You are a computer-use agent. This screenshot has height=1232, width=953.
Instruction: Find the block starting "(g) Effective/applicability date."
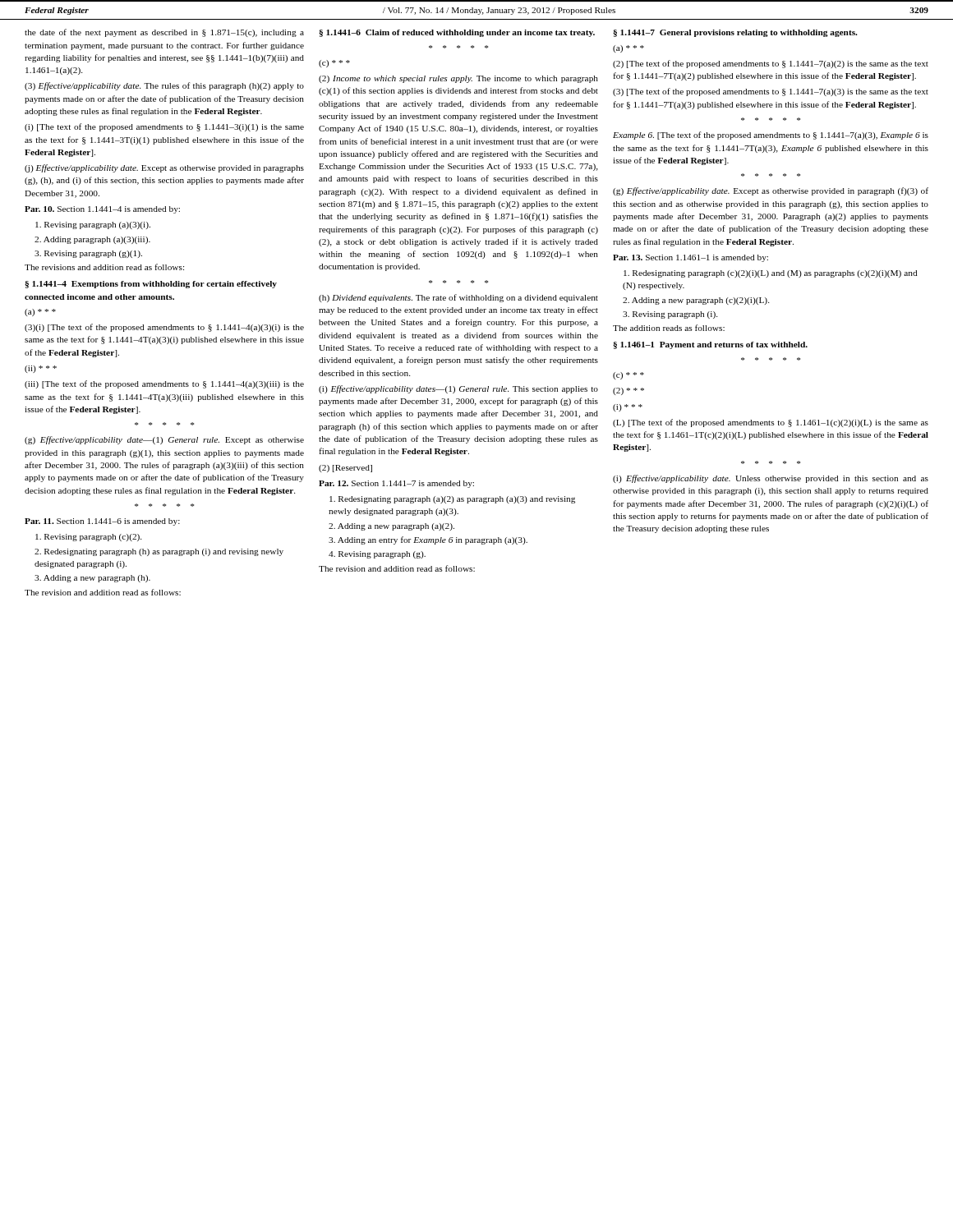tap(771, 216)
